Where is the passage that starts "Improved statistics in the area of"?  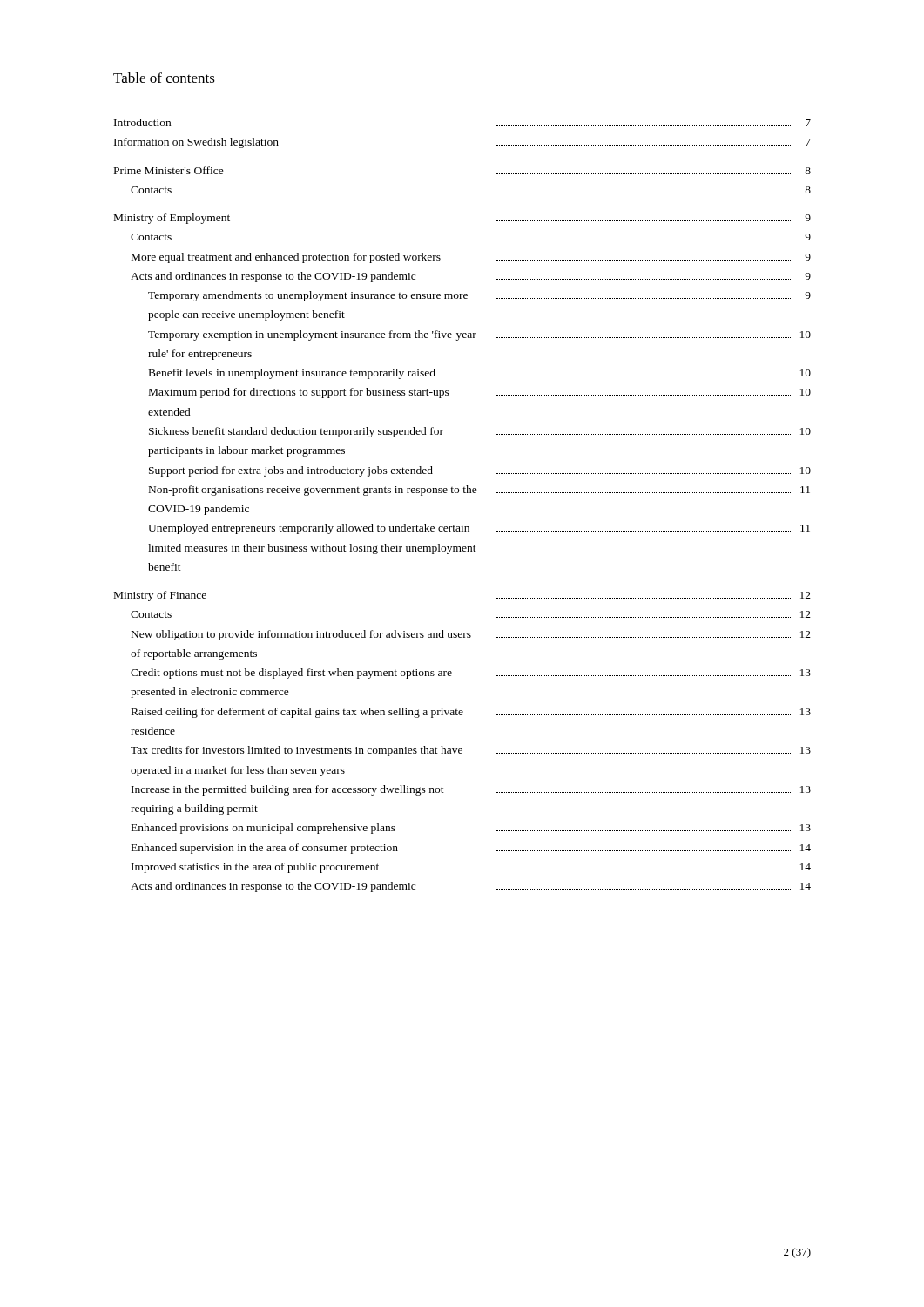(255, 867)
